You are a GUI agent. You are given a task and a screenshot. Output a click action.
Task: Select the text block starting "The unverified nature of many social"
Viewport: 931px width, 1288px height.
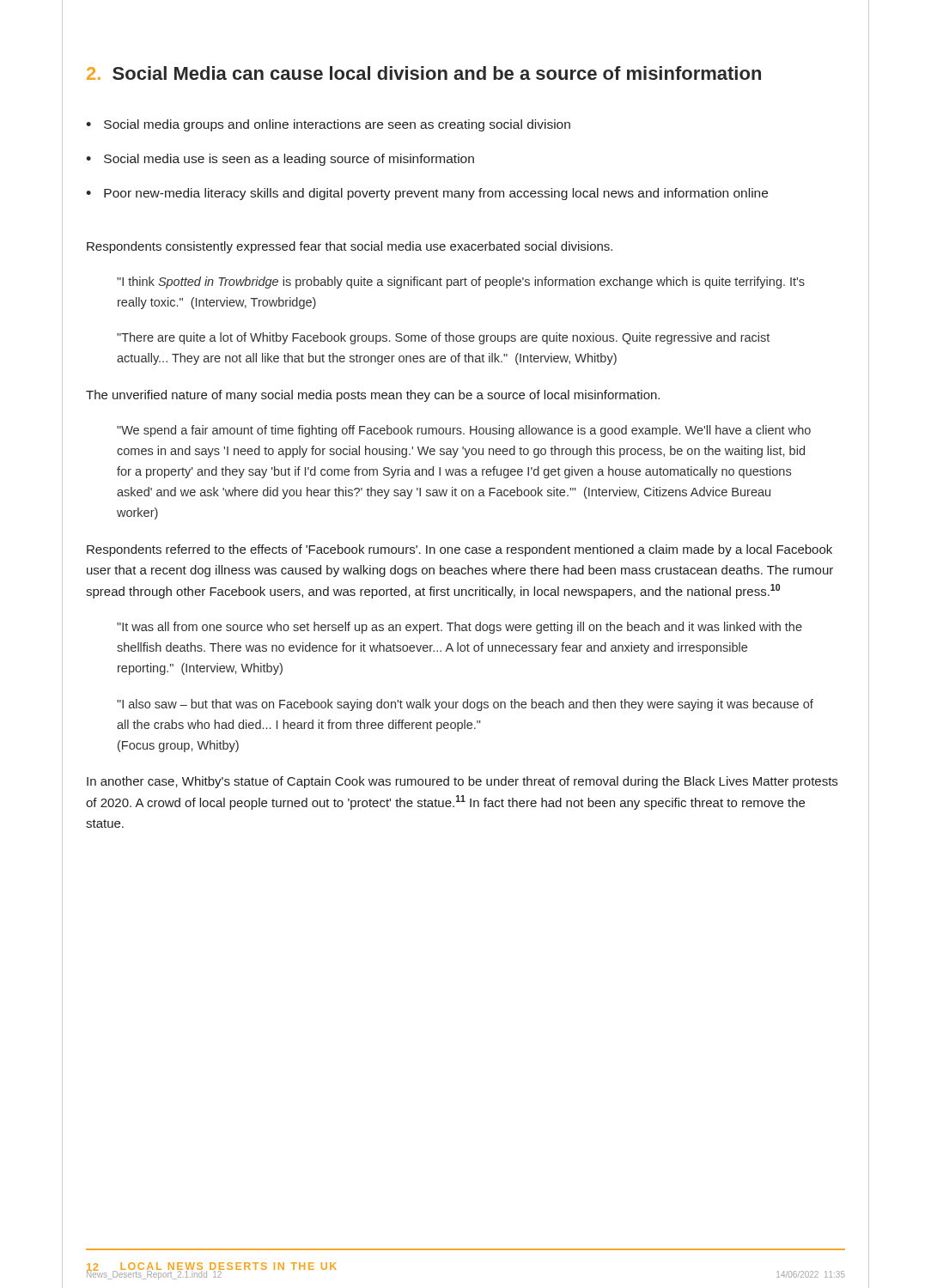373,395
